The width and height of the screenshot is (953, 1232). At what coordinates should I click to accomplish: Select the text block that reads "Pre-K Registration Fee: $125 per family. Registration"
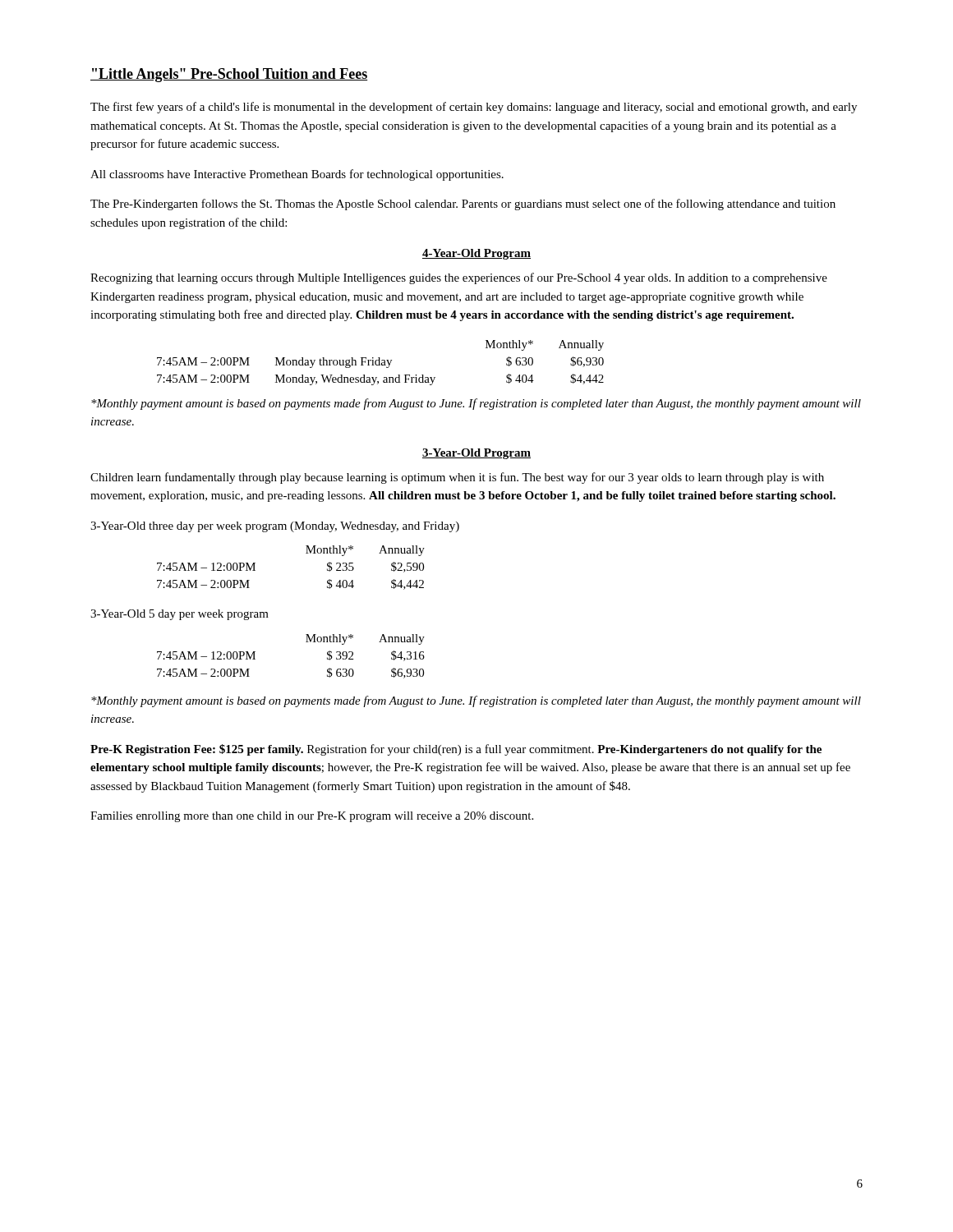(470, 767)
